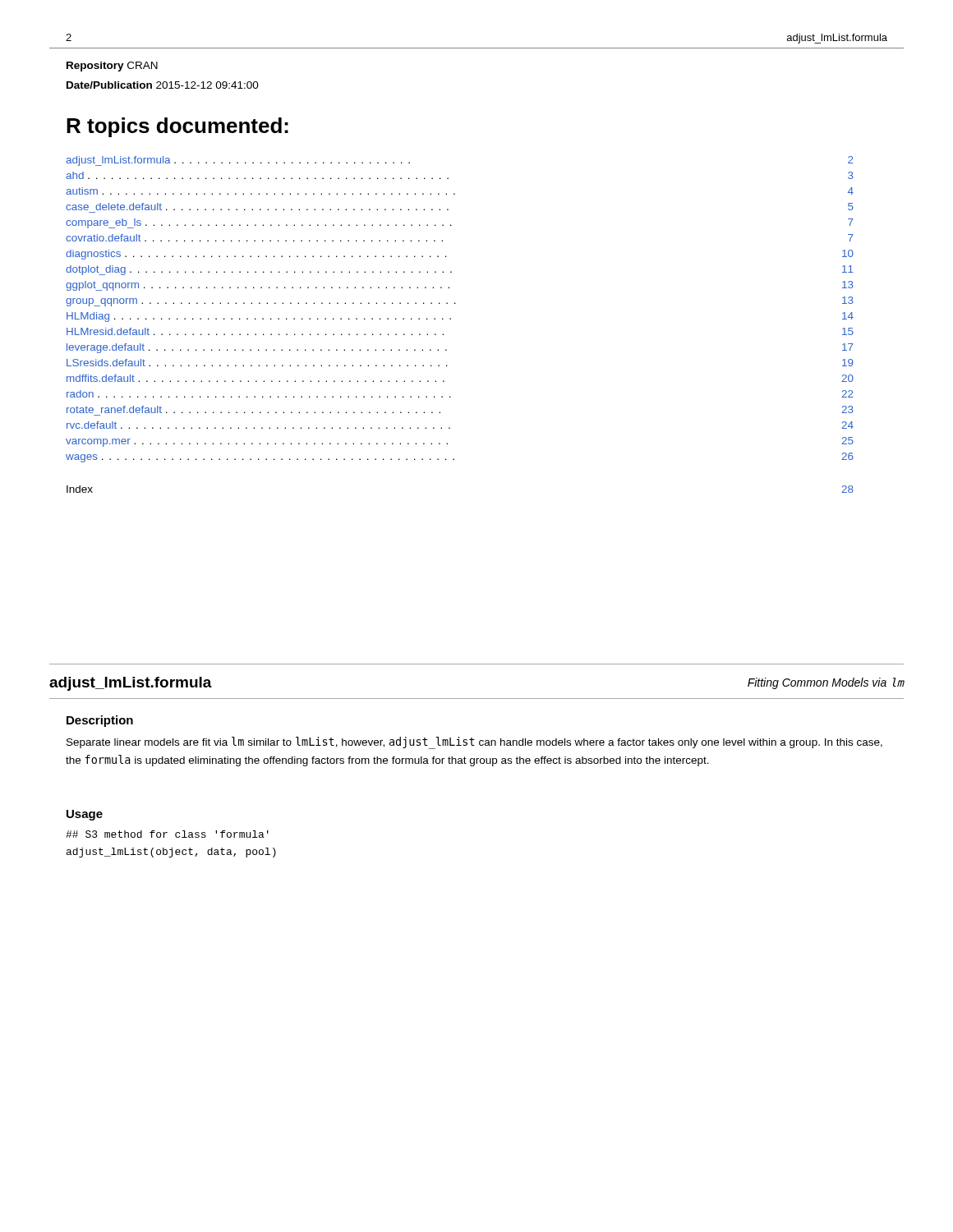Point to the region starting "Separate linear models are fit"
This screenshot has height=1232, width=953.
474,751
